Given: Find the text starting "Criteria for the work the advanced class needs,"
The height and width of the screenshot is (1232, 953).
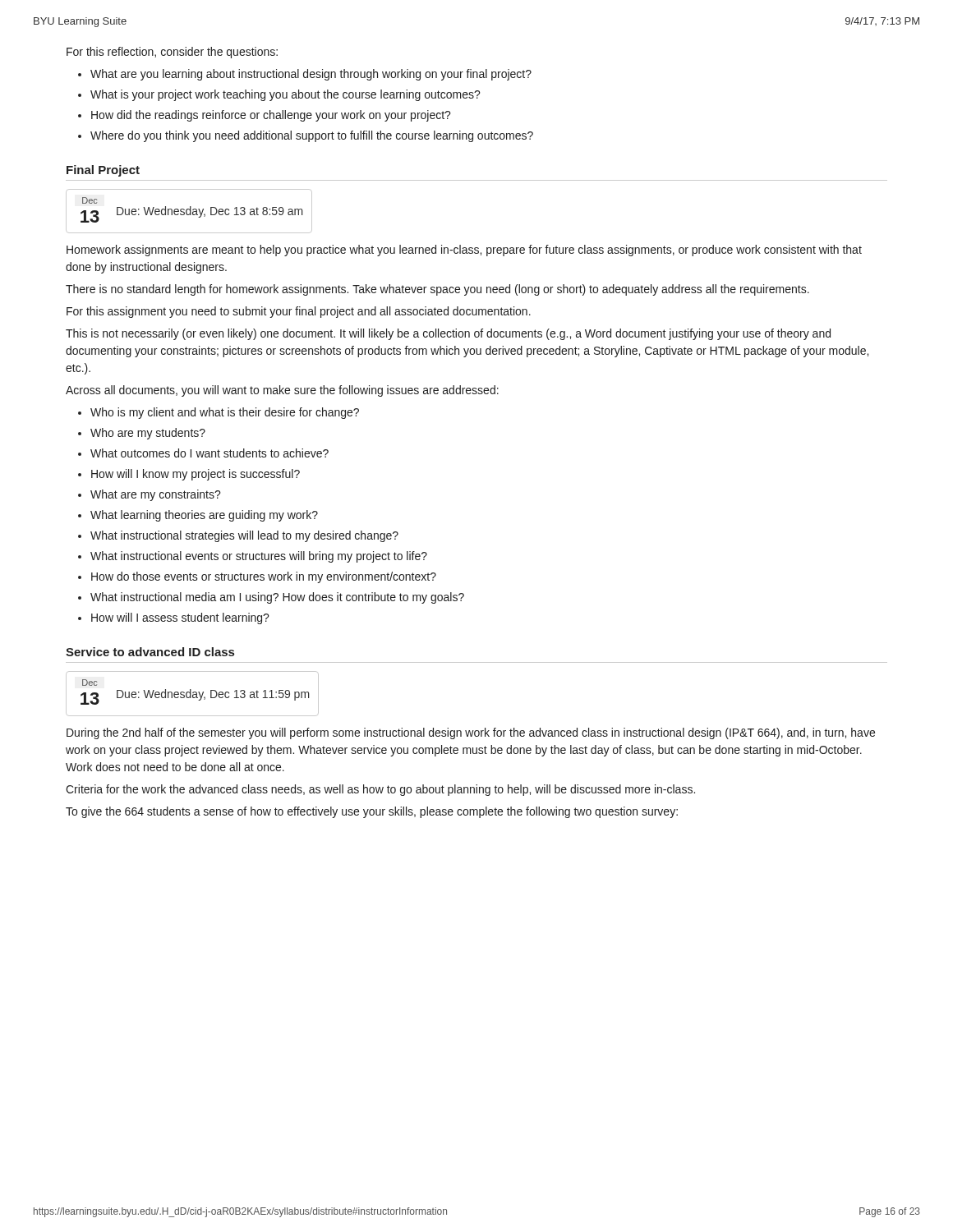Looking at the screenshot, I should [x=381, y=789].
